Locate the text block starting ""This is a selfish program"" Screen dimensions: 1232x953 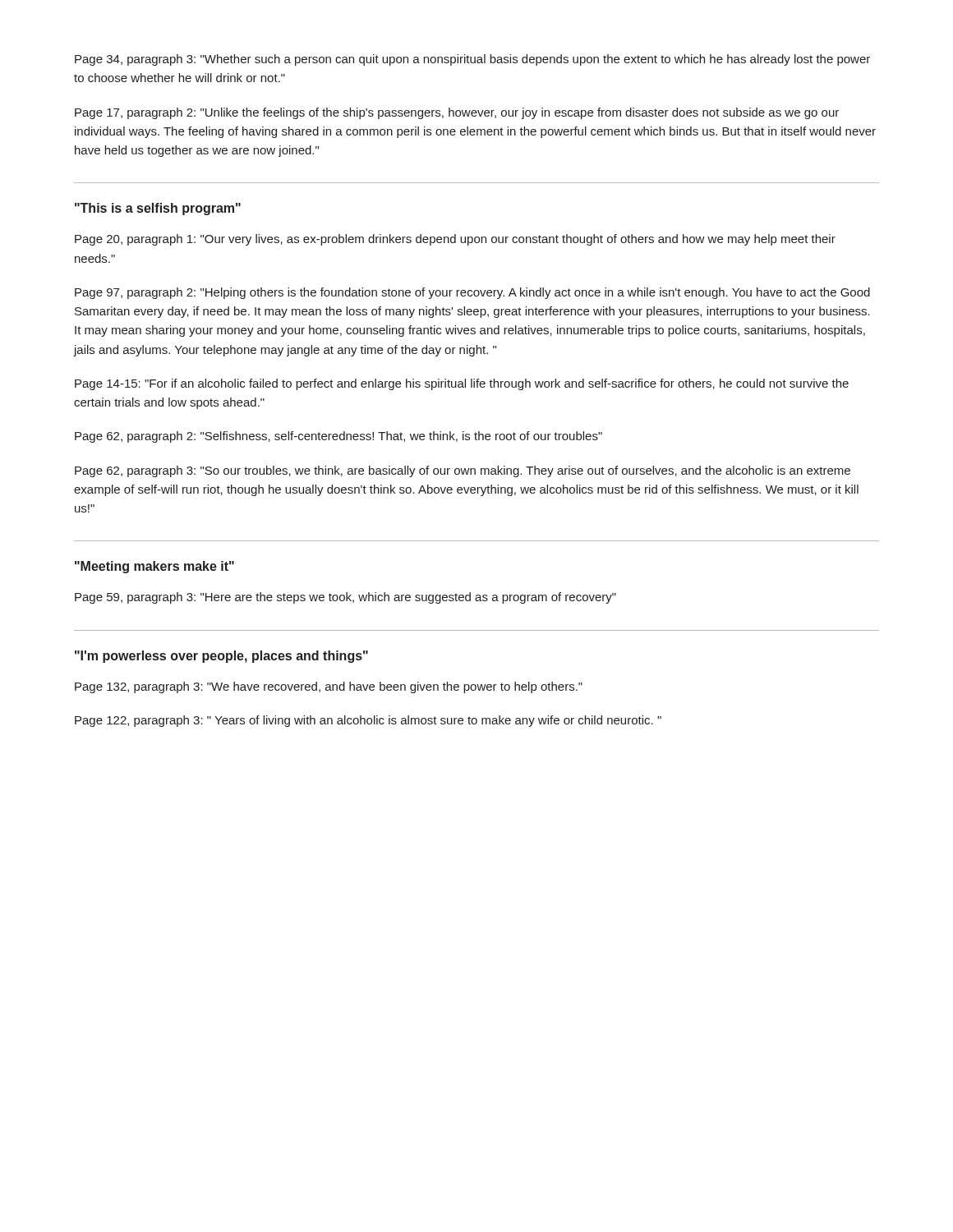pyautogui.click(x=158, y=208)
